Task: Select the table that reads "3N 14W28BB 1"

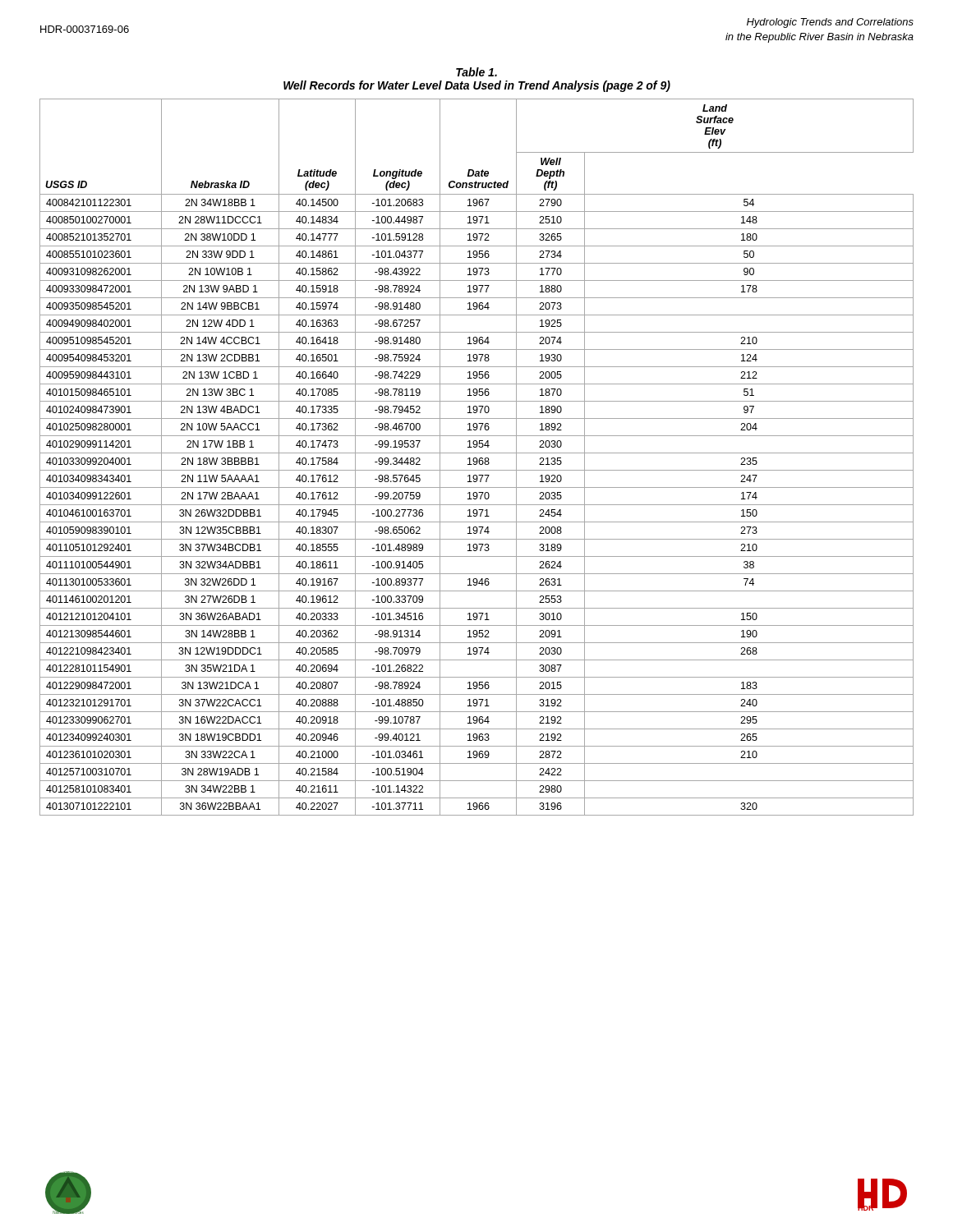Action: coord(476,457)
